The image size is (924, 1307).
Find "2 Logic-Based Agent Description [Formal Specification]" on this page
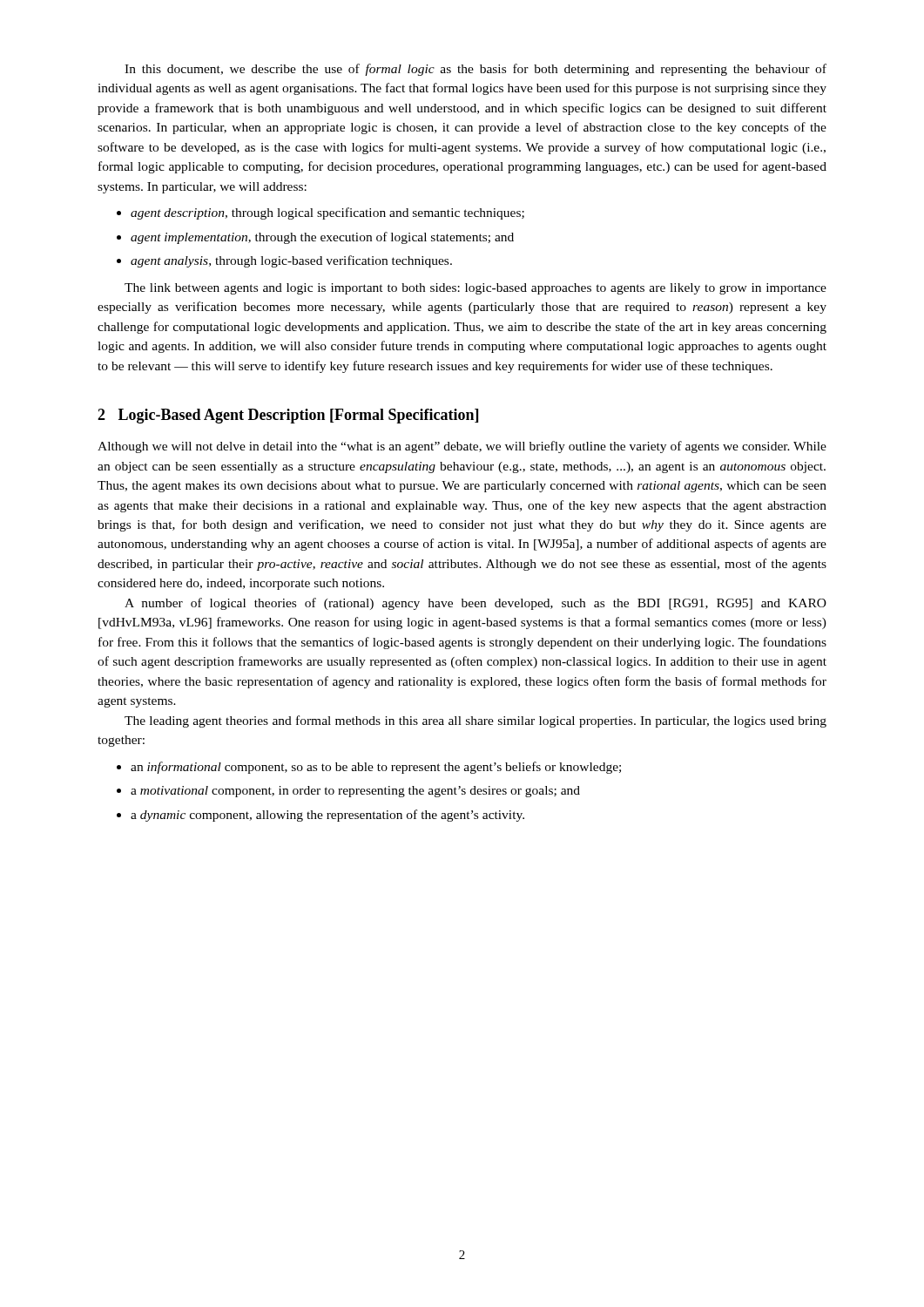tap(288, 415)
